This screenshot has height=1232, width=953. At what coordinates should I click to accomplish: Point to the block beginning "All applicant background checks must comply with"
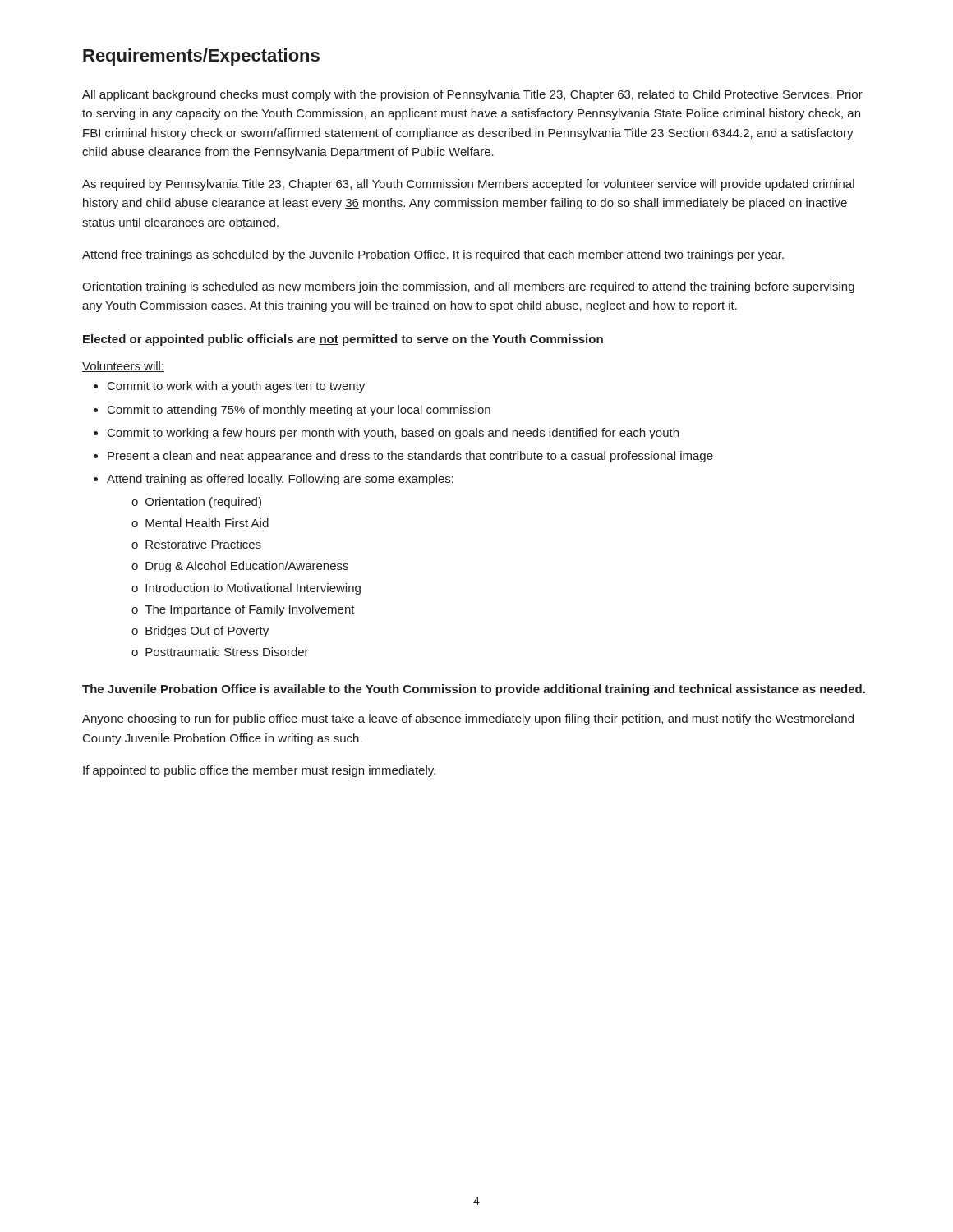click(472, 123)
